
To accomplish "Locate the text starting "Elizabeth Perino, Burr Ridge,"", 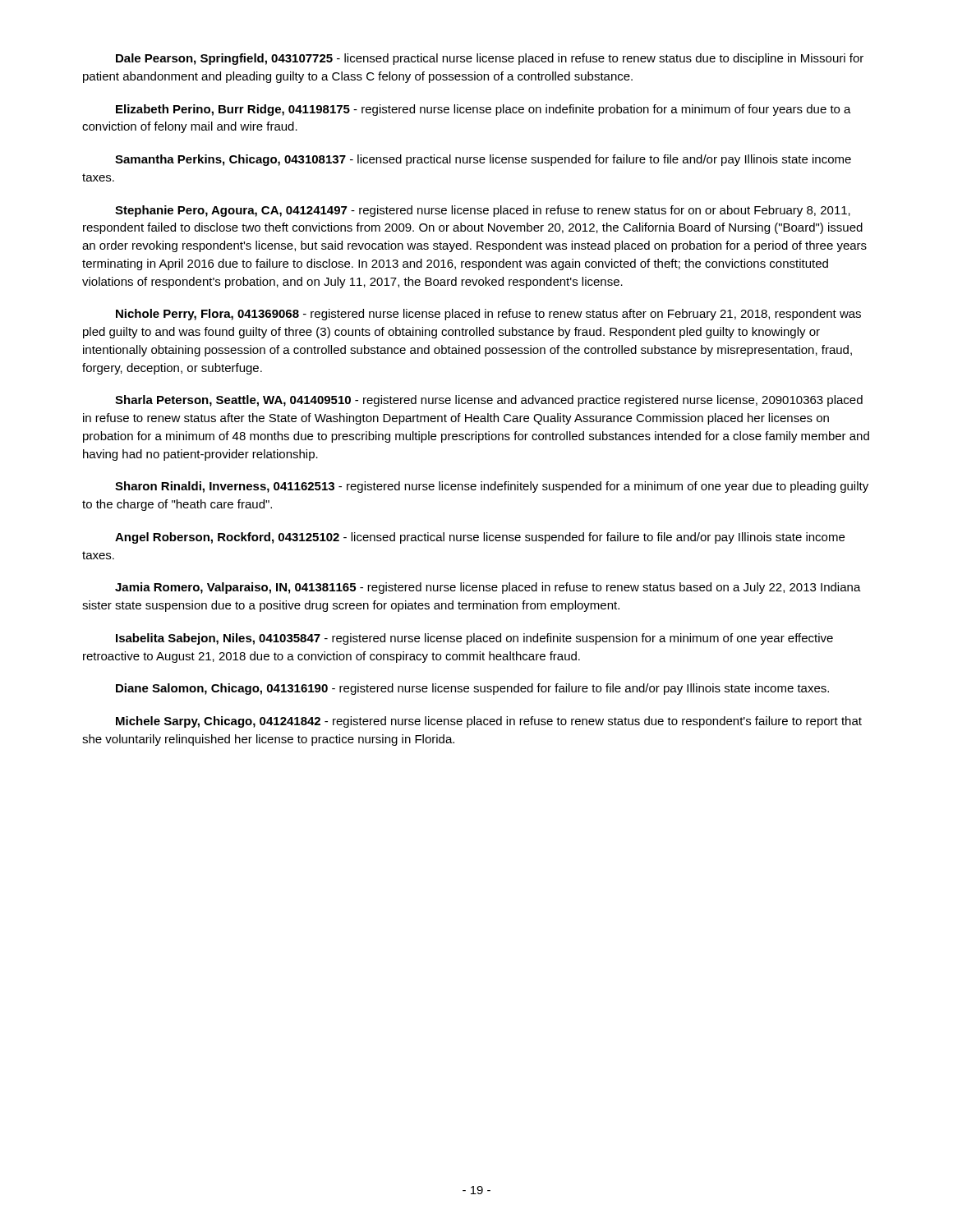I will point(476,118).
